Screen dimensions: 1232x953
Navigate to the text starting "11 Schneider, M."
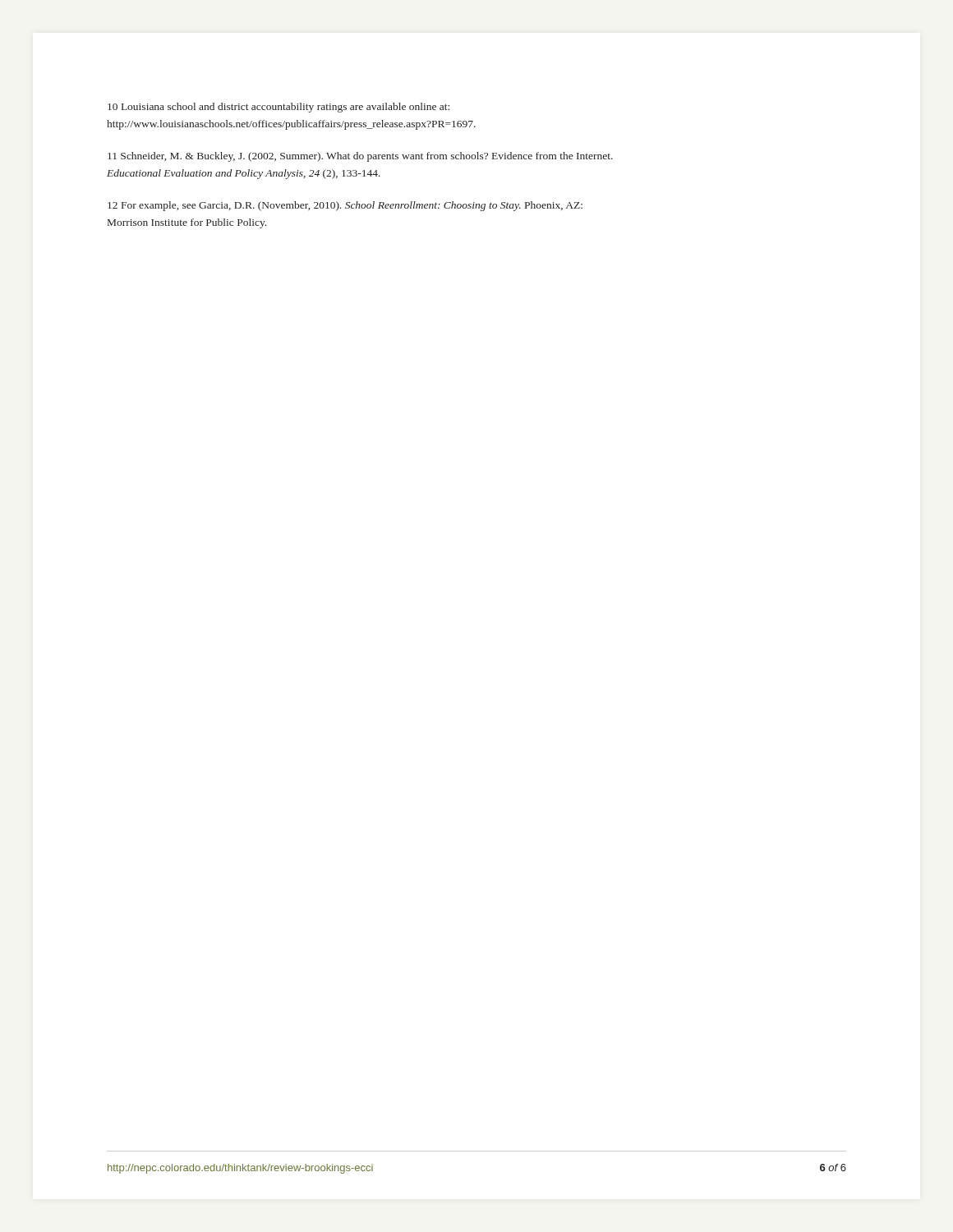(x=360, y=164)
